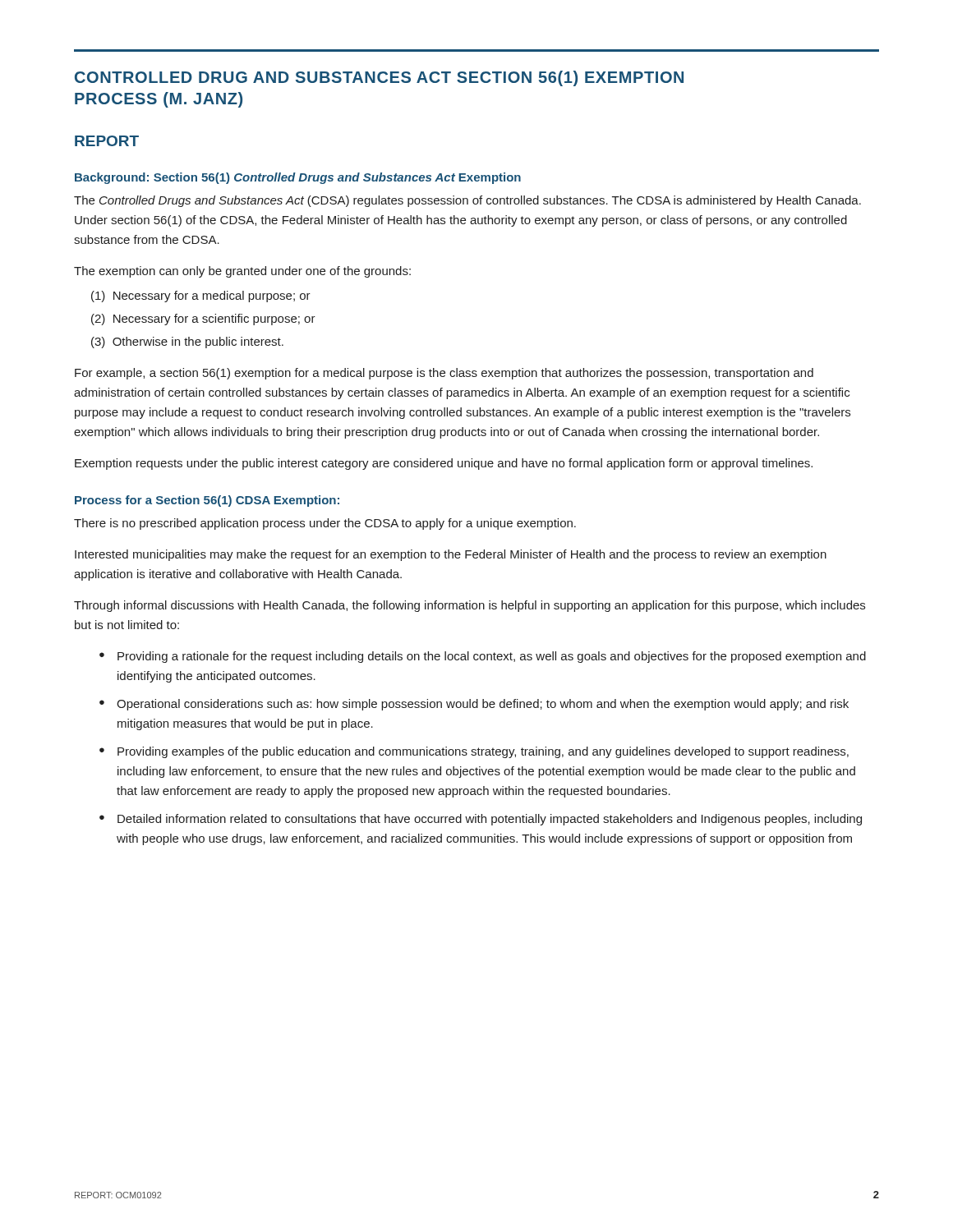Locate the text block that reads "Exemption requests under the"
Viewport: 953px width, 1232px height.
click(444, 463)
